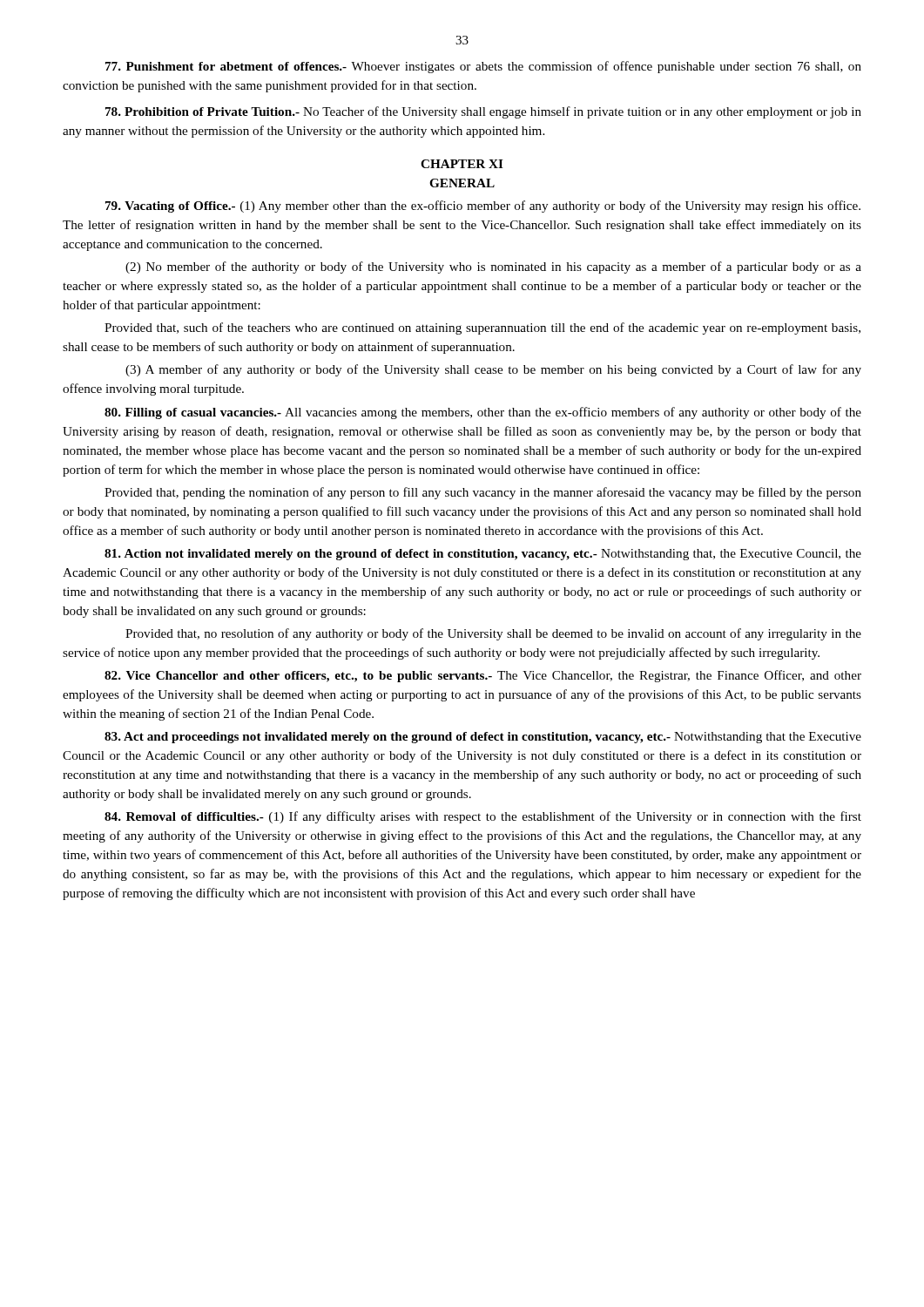Navigate to the block starting "Prohibition of Private"

coord(462,121)
